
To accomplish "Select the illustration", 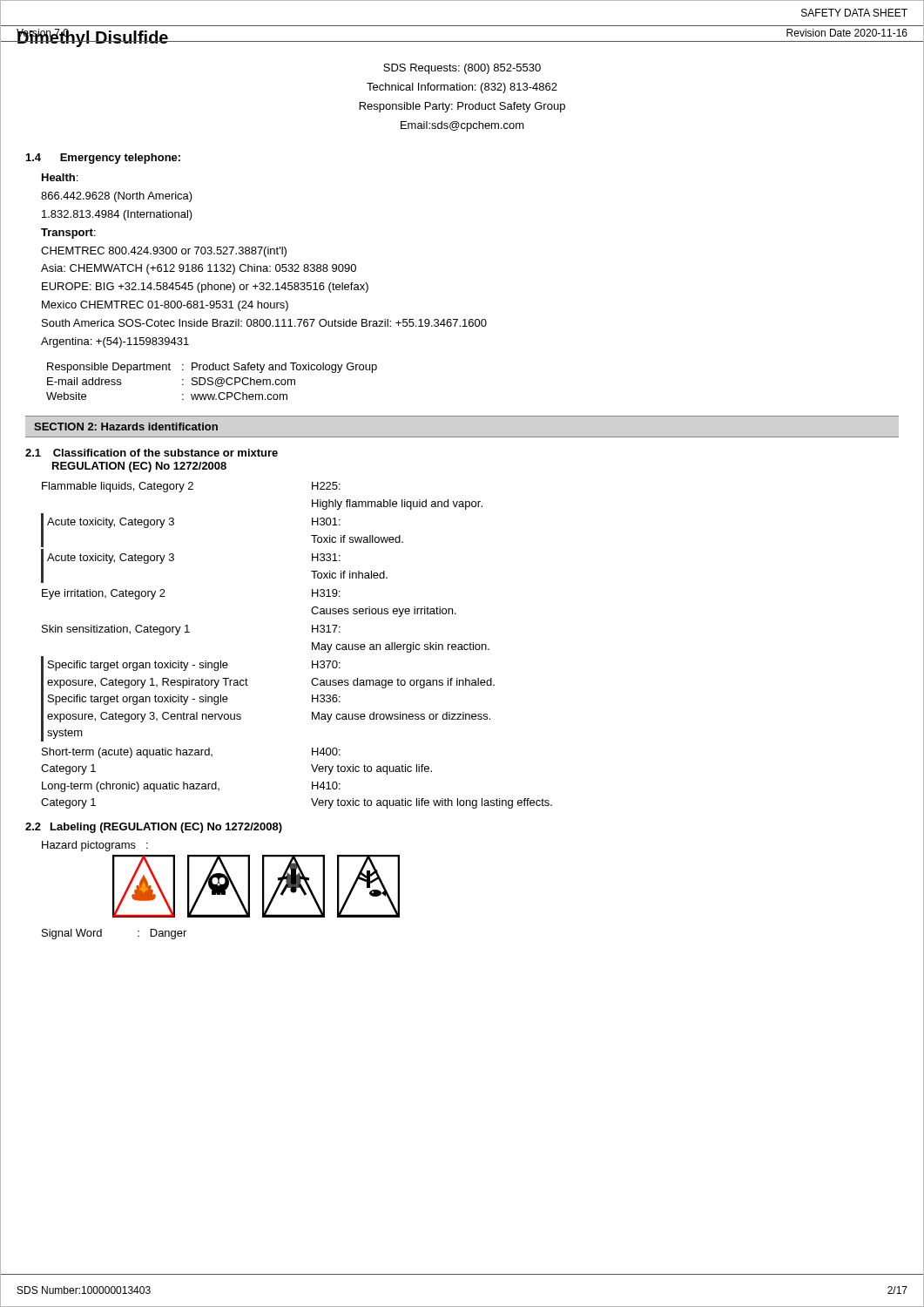I will 506,886.
